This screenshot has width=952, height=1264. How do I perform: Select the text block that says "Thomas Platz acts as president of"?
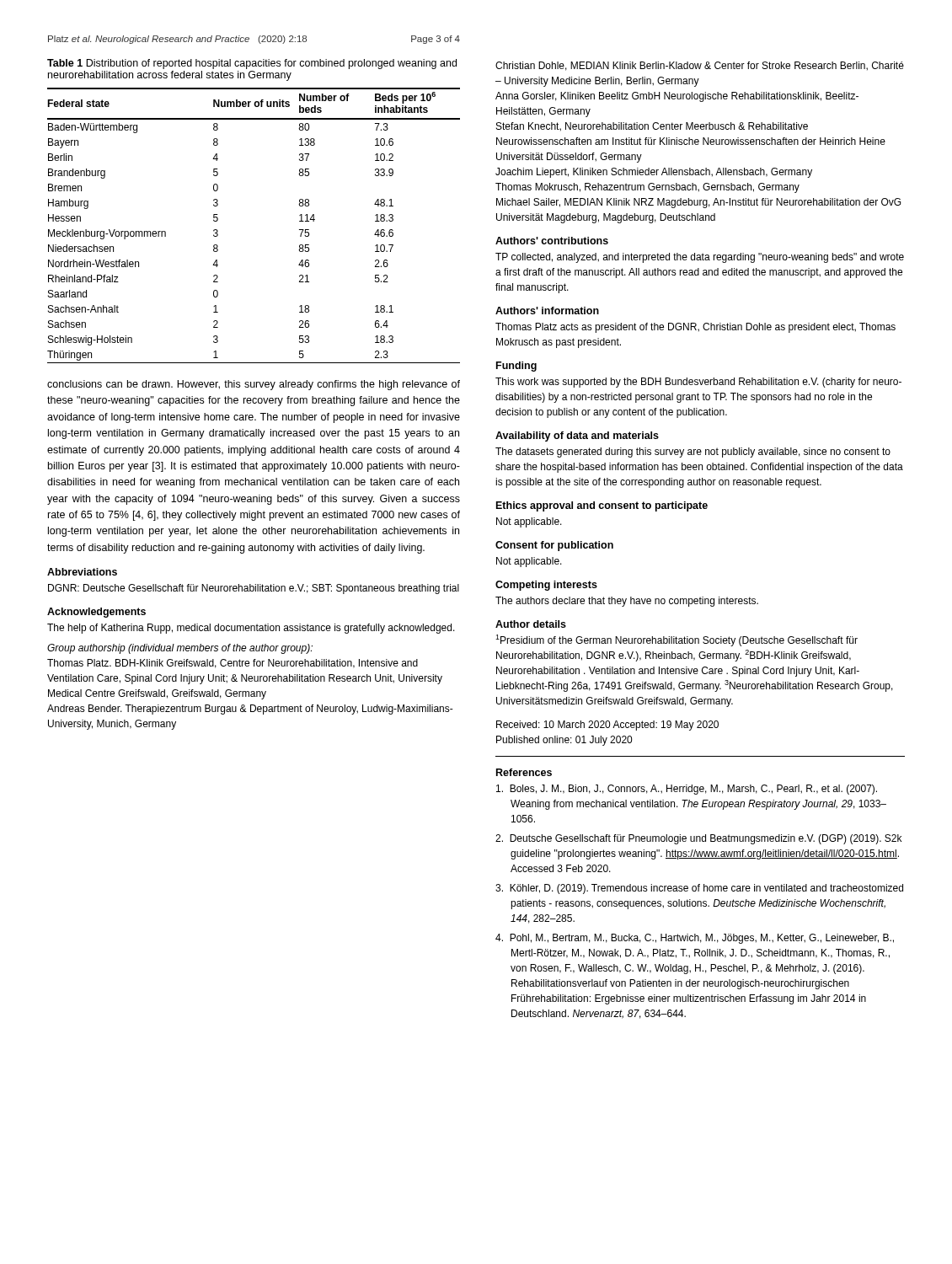pos(696,335)
